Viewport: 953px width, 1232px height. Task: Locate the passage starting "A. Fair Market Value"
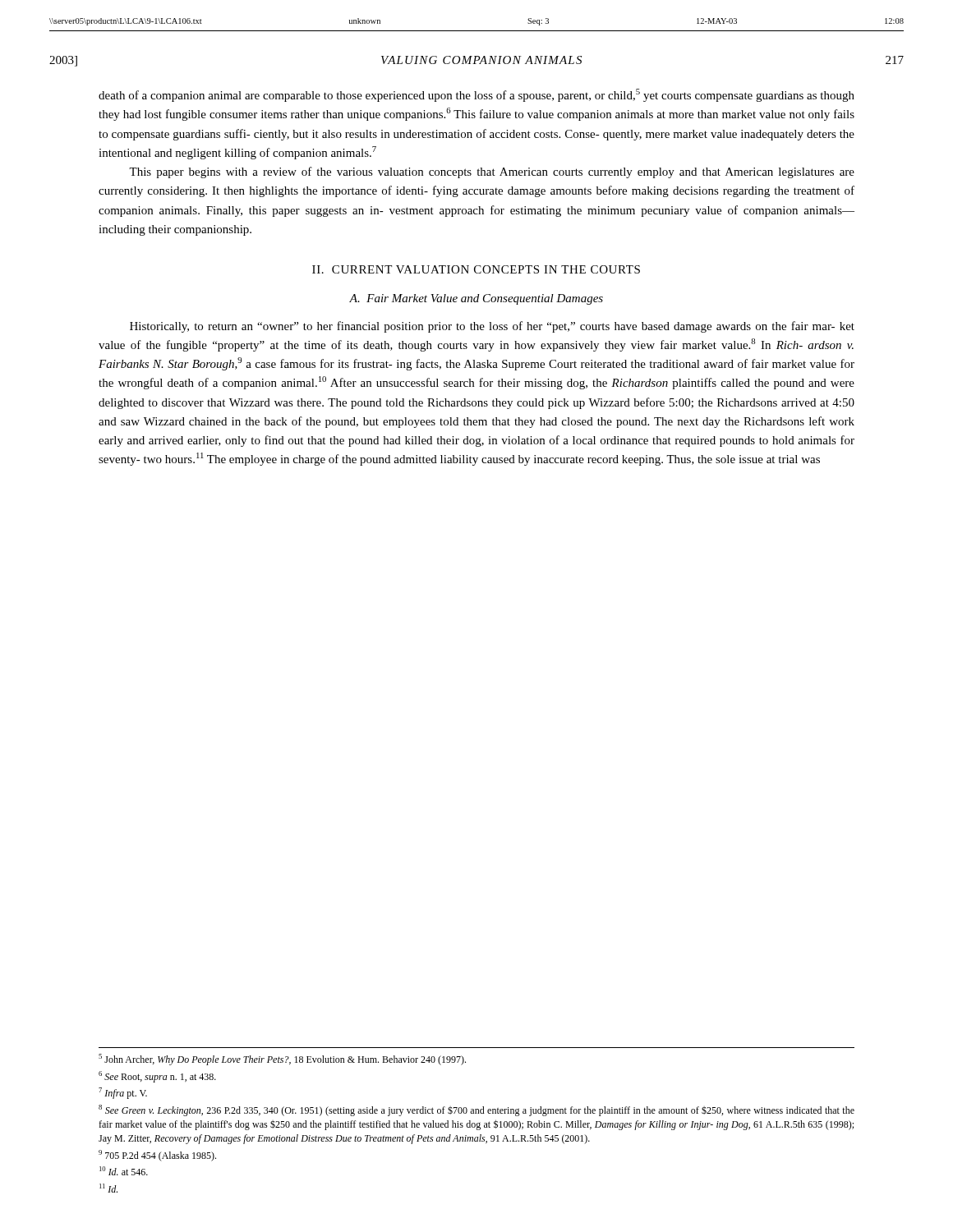tap(476, 298)
